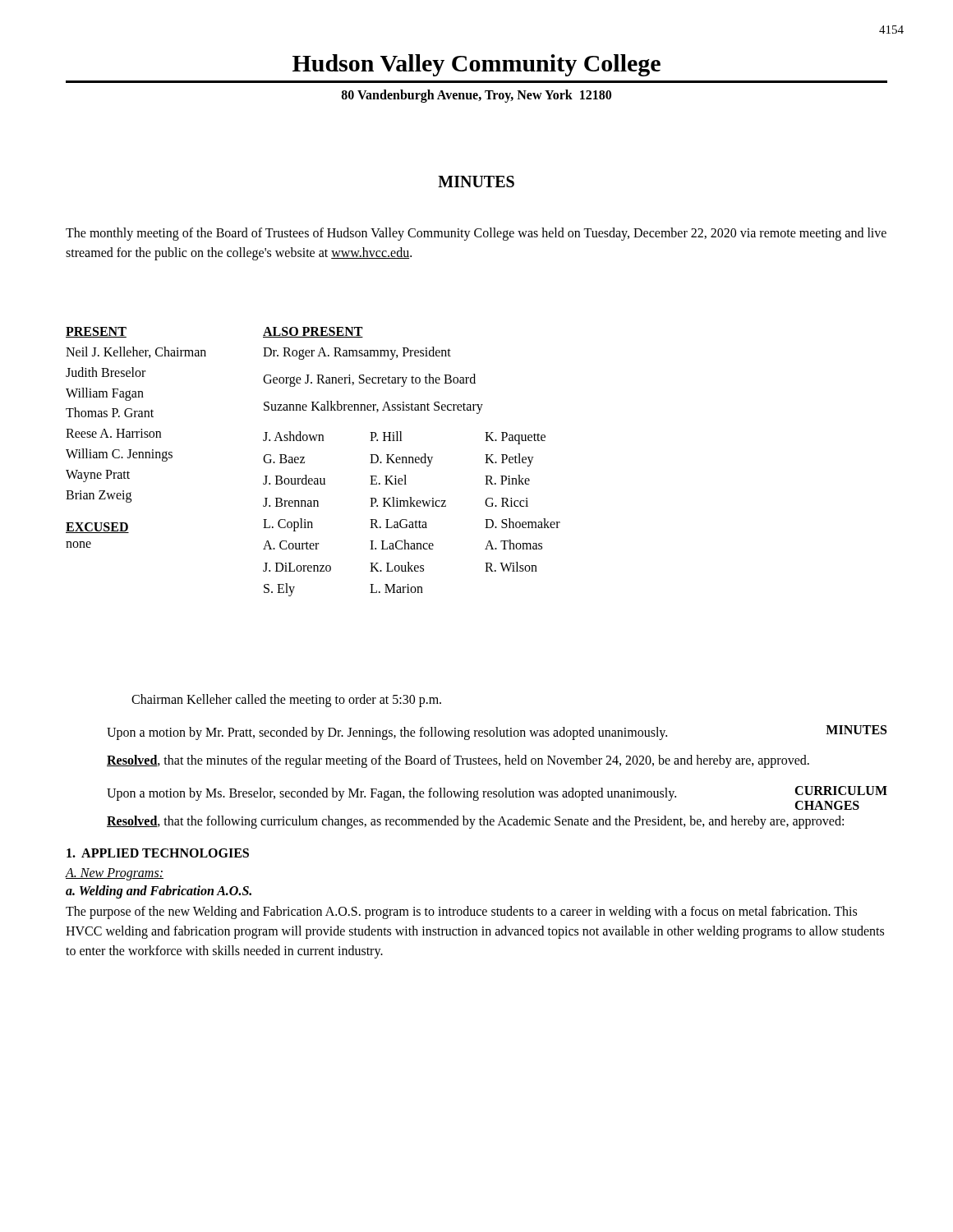
Task: Select the section header that reads "1. APPLIED TECHNOLOGIES"
Action: click(158, 853)
